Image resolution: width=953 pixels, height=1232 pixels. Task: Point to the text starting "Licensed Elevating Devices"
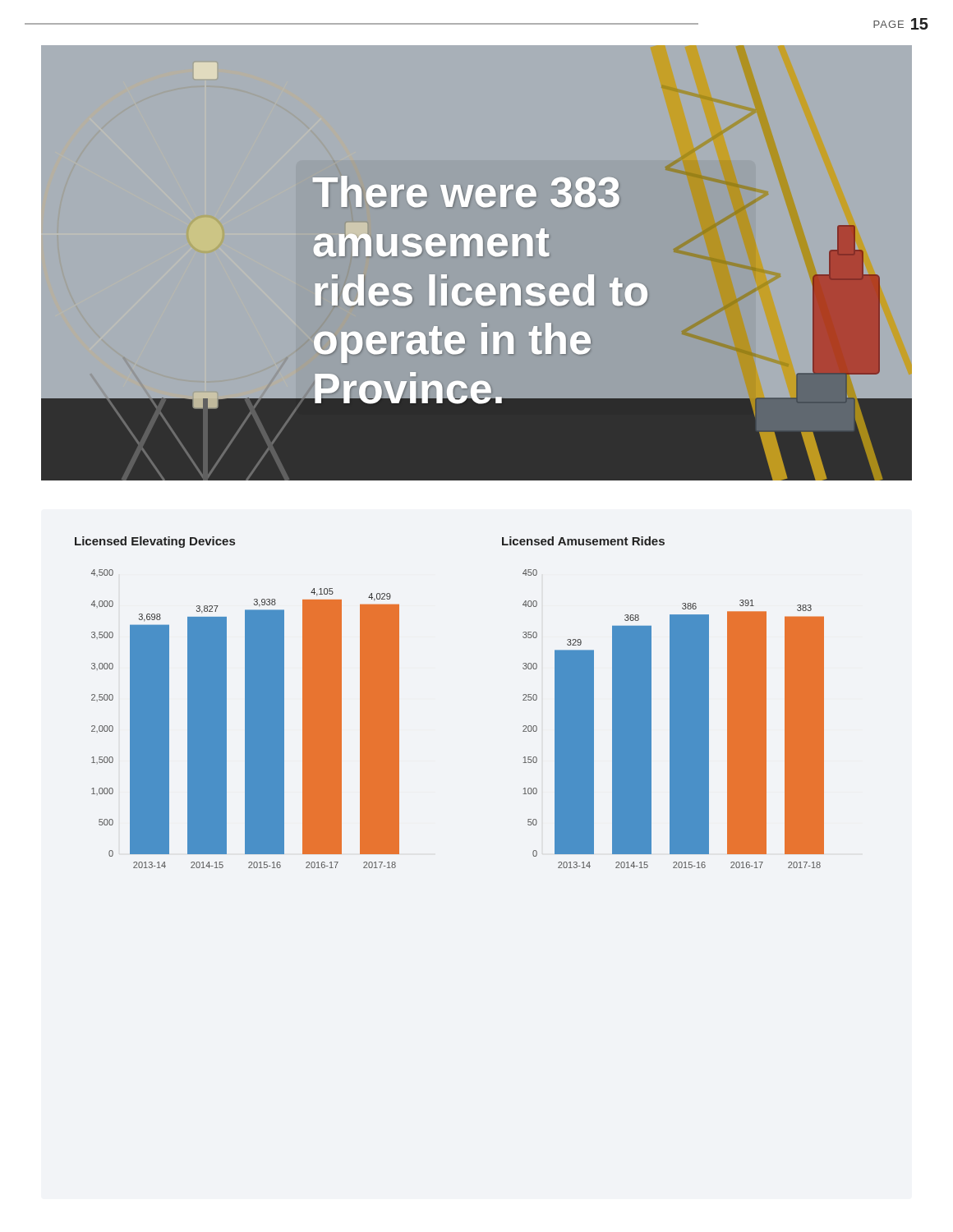155,541
